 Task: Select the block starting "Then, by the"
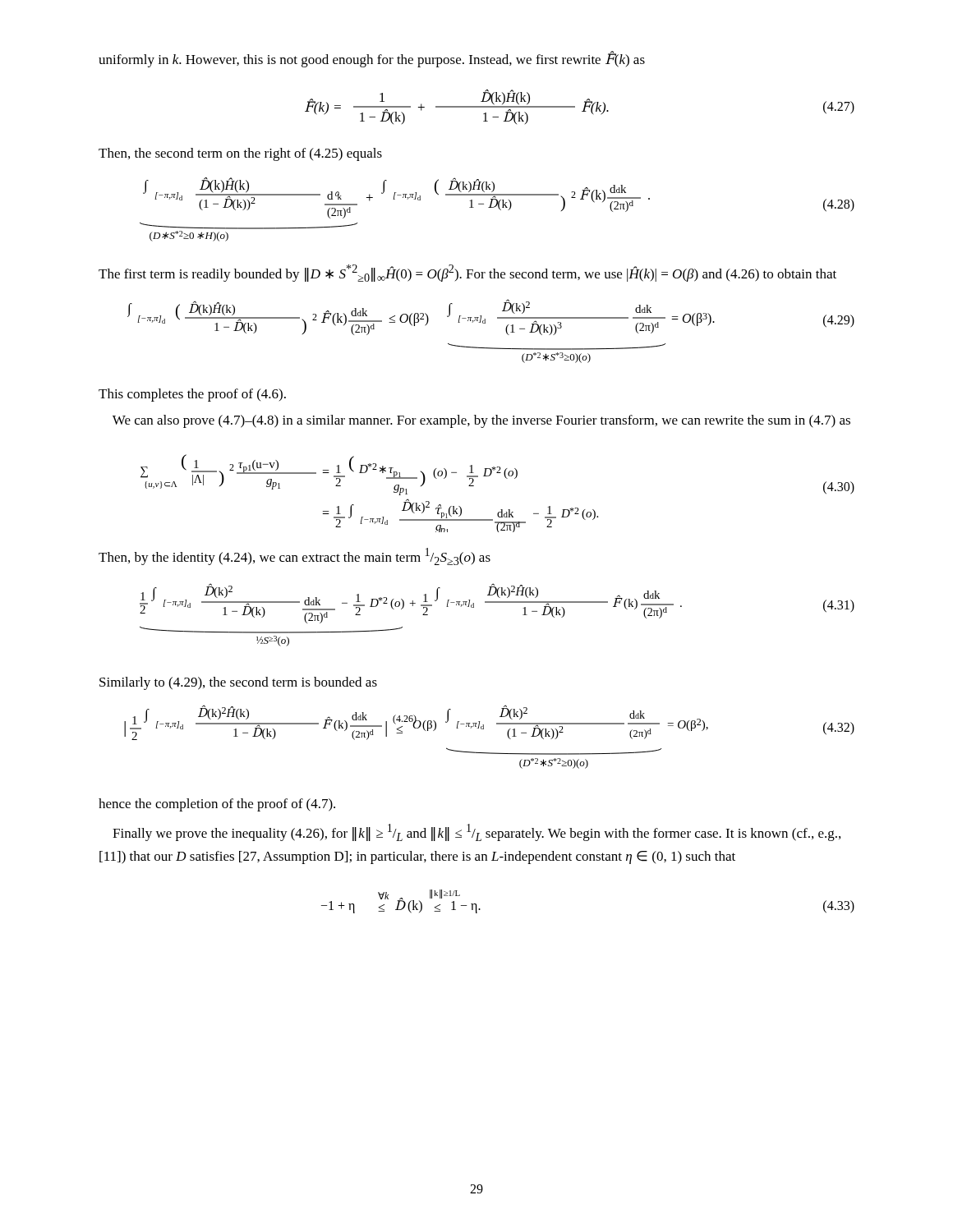click(295, 557)
